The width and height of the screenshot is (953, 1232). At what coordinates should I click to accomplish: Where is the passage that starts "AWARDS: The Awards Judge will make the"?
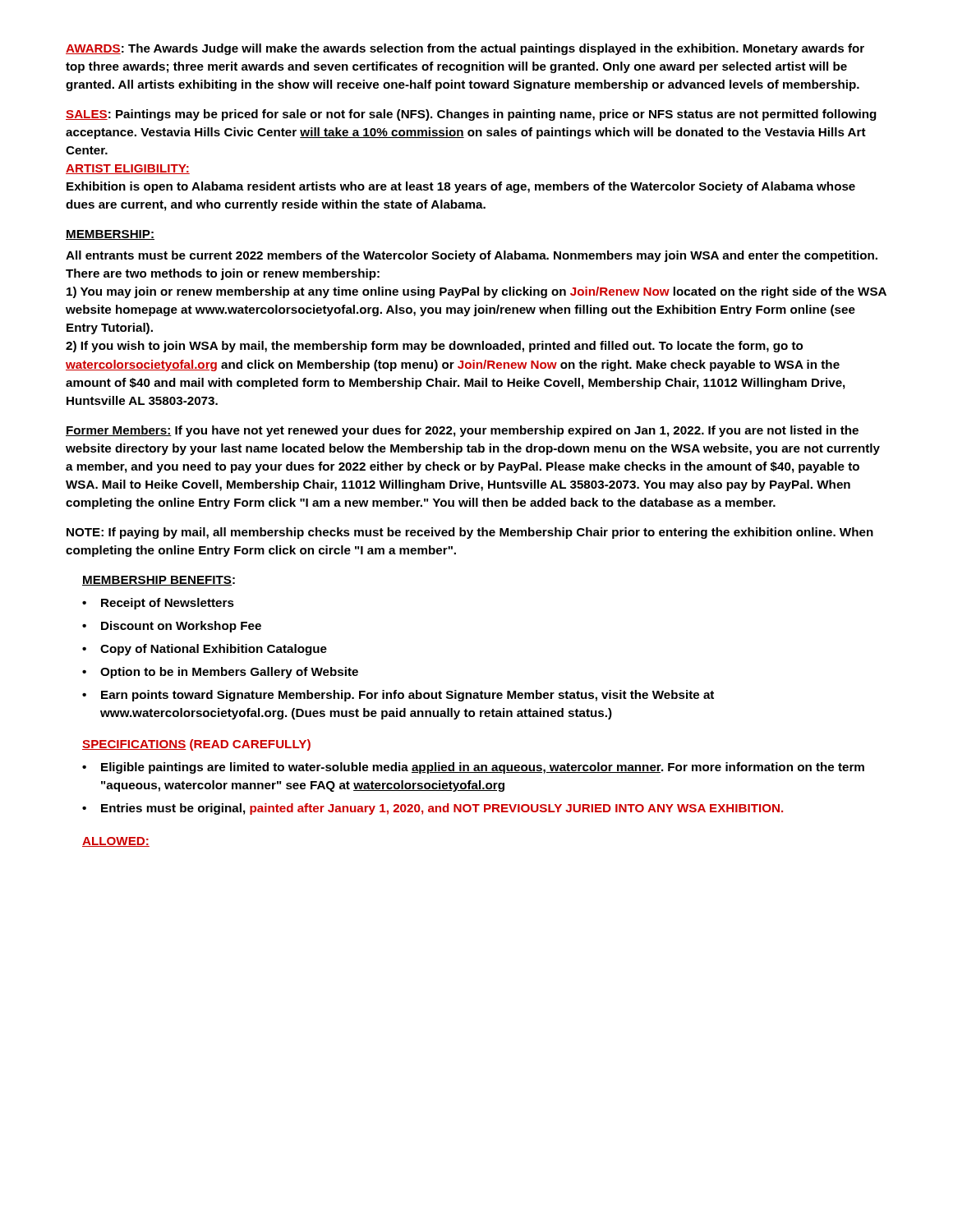[465, 66]
